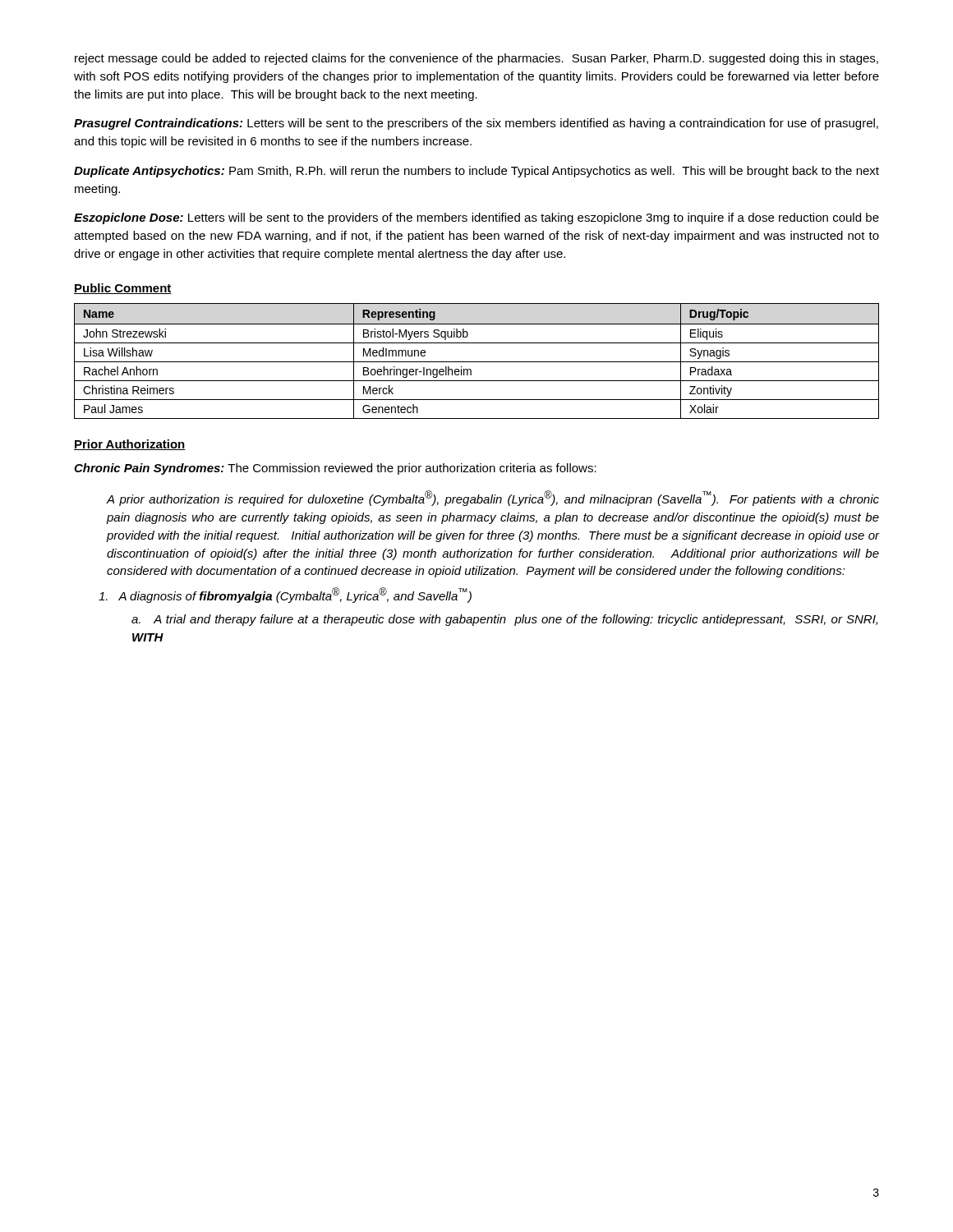Click on the element starting "Duplicate Antipsychotics: Pam Smith, R.Ph."
Screen dimensions: 1232x953
476,179
